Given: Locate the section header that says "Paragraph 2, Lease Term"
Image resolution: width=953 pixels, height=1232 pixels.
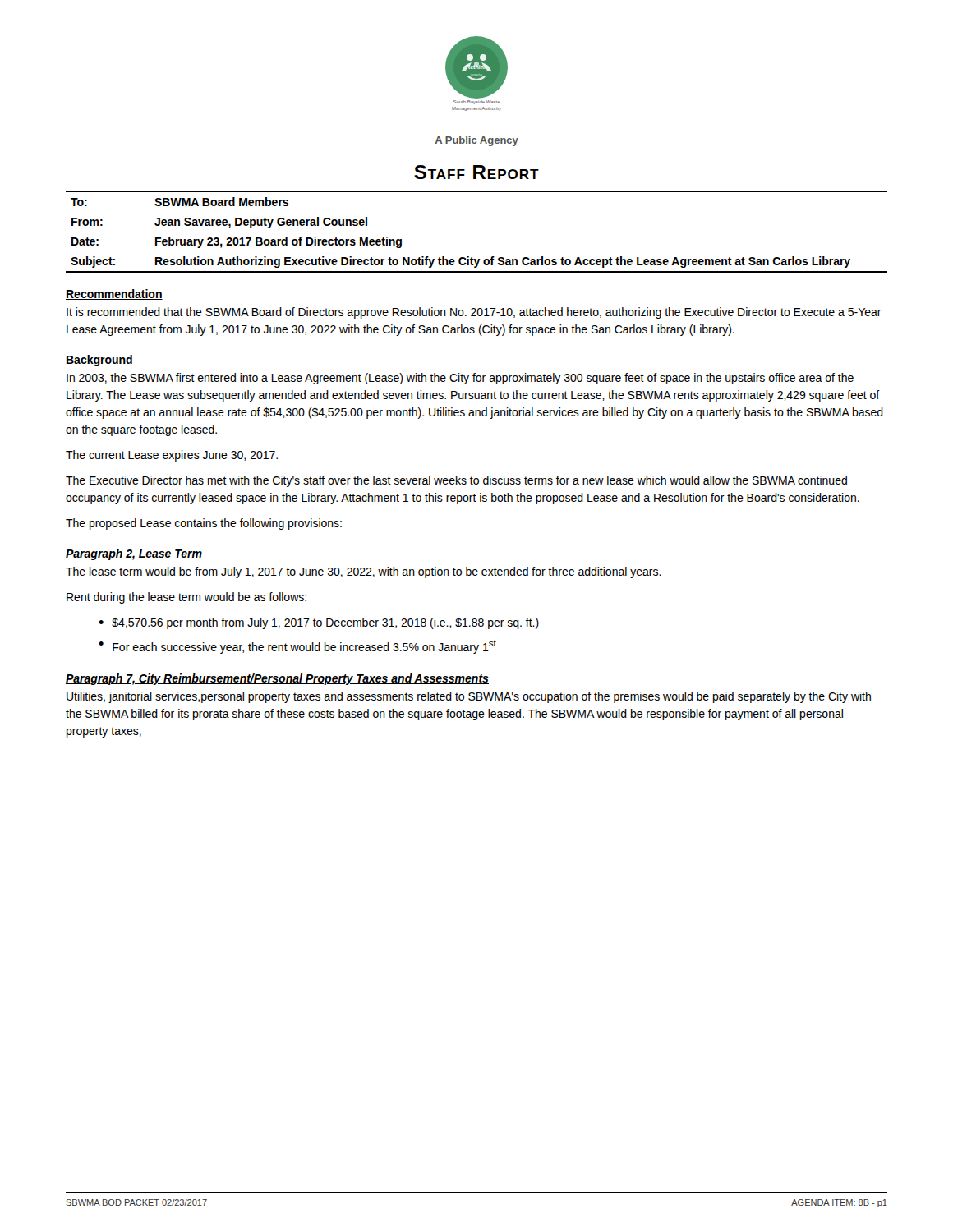Looking at the screenshot, I should [134, 554].
